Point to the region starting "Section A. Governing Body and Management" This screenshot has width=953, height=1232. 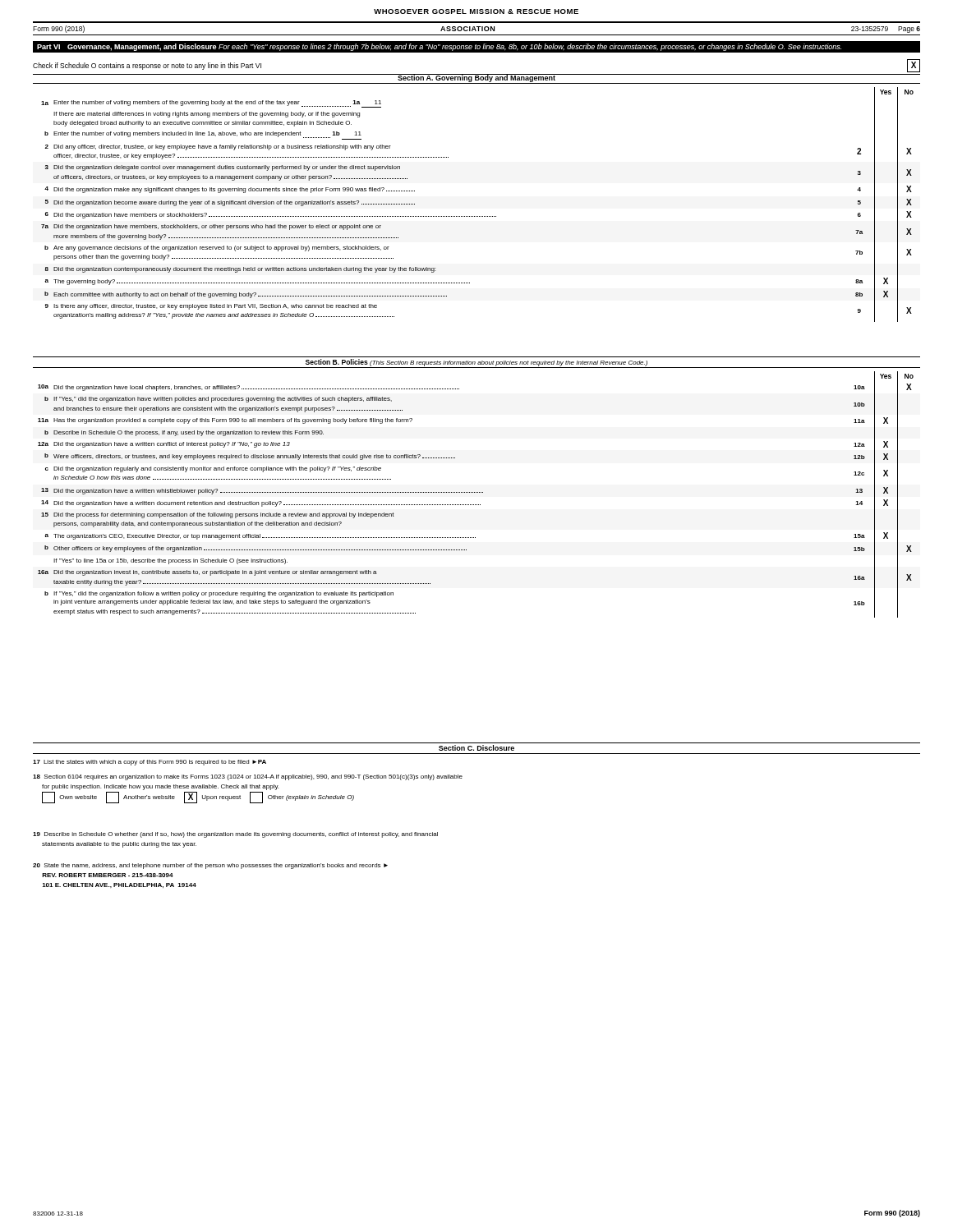pyautogui.click(x=476, y=78)
